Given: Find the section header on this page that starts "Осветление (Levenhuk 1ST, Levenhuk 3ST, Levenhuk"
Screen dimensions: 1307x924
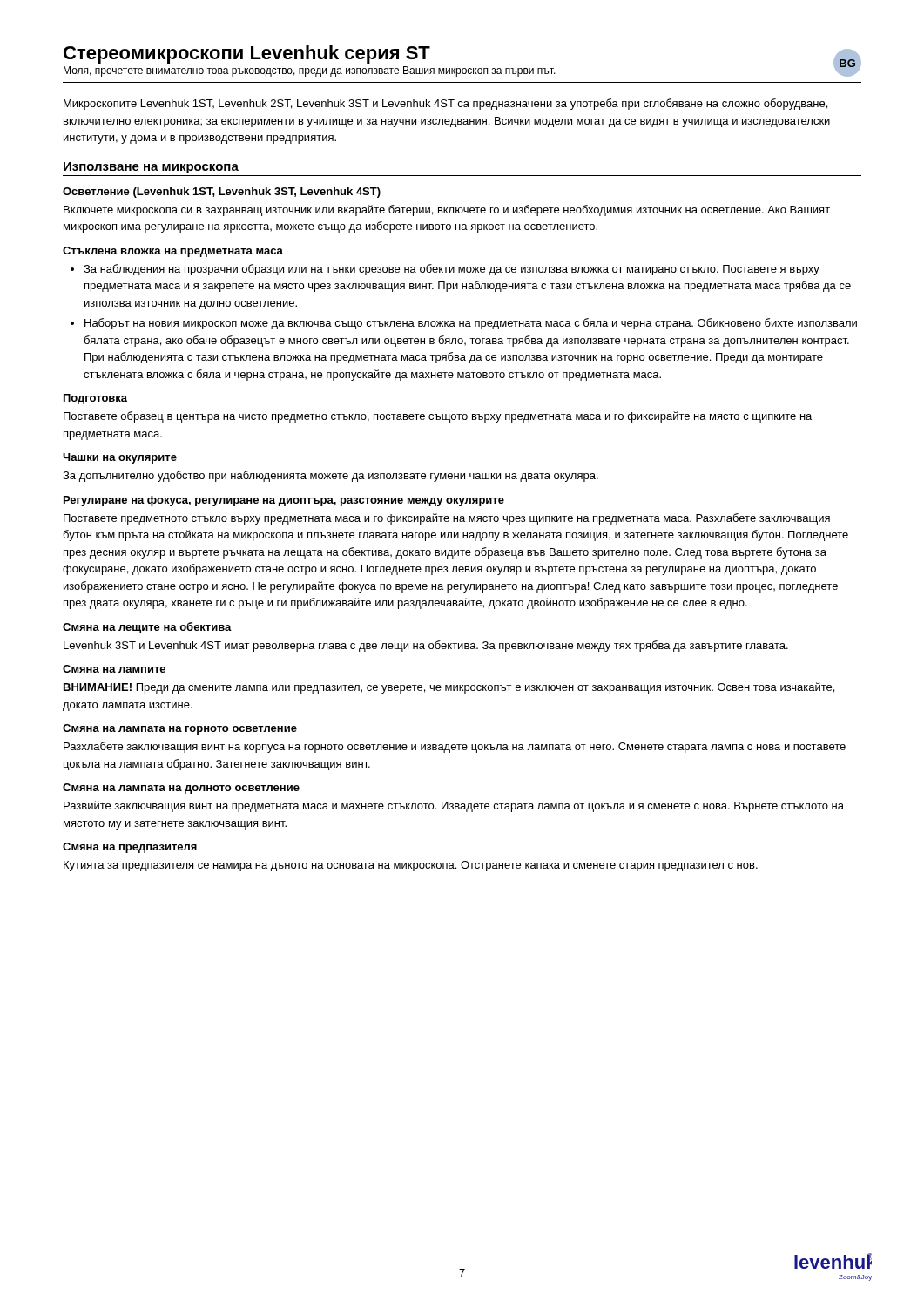Looking at the screenshot, I should pyautogui.click(x=222, y=191).
